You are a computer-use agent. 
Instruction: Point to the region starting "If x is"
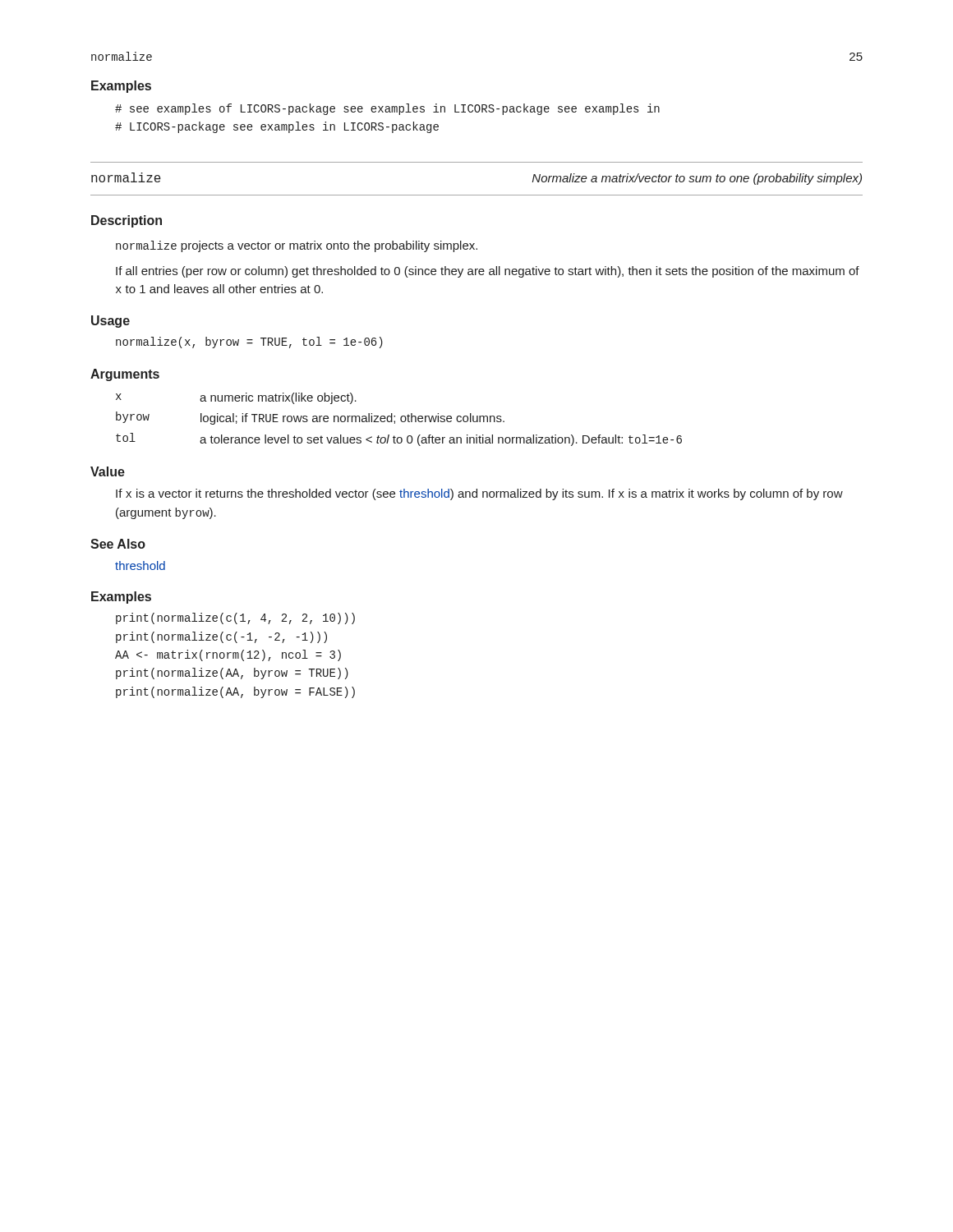[x=479, y=503]
